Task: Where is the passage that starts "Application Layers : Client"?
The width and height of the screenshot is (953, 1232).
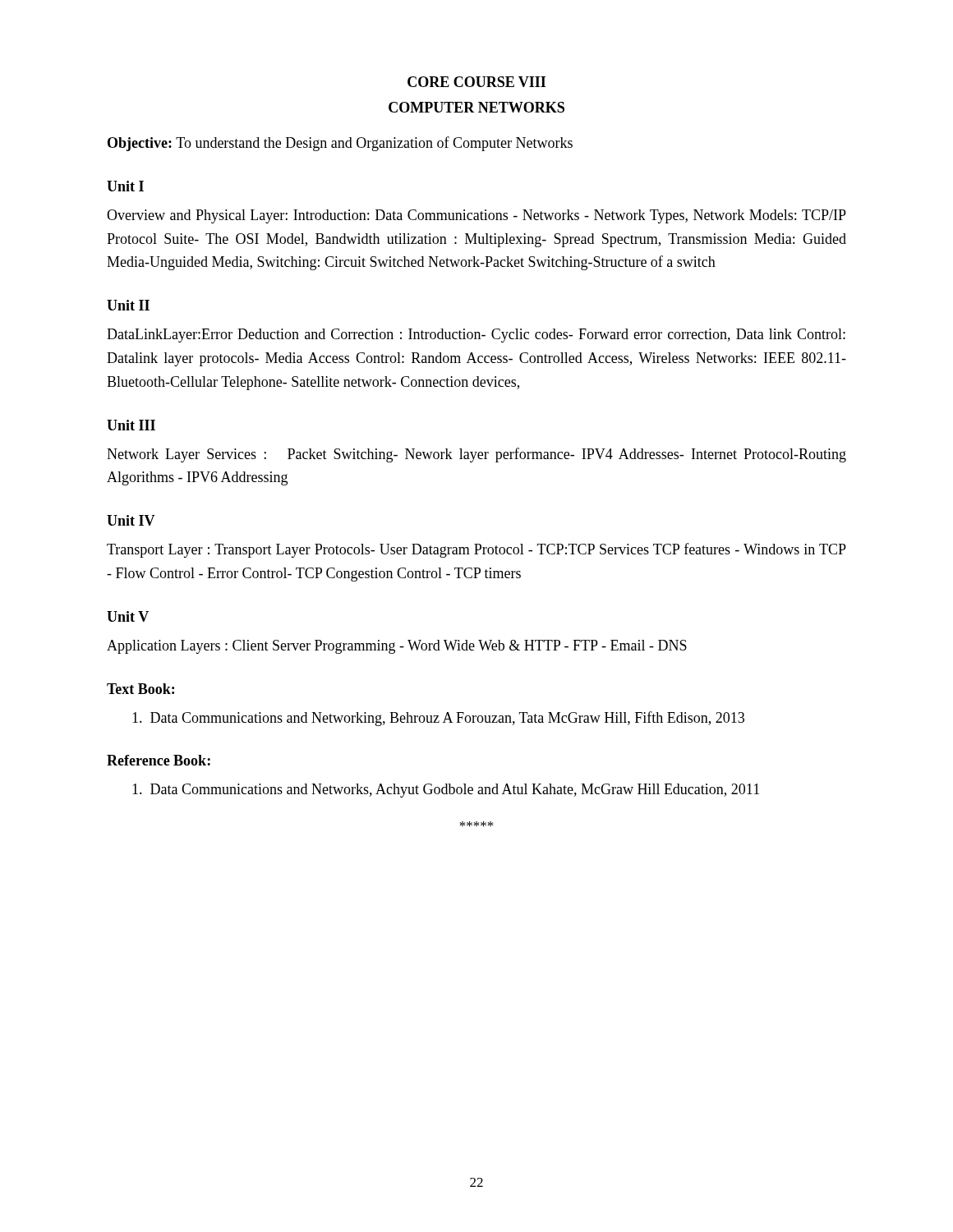Action: (397, 645)
